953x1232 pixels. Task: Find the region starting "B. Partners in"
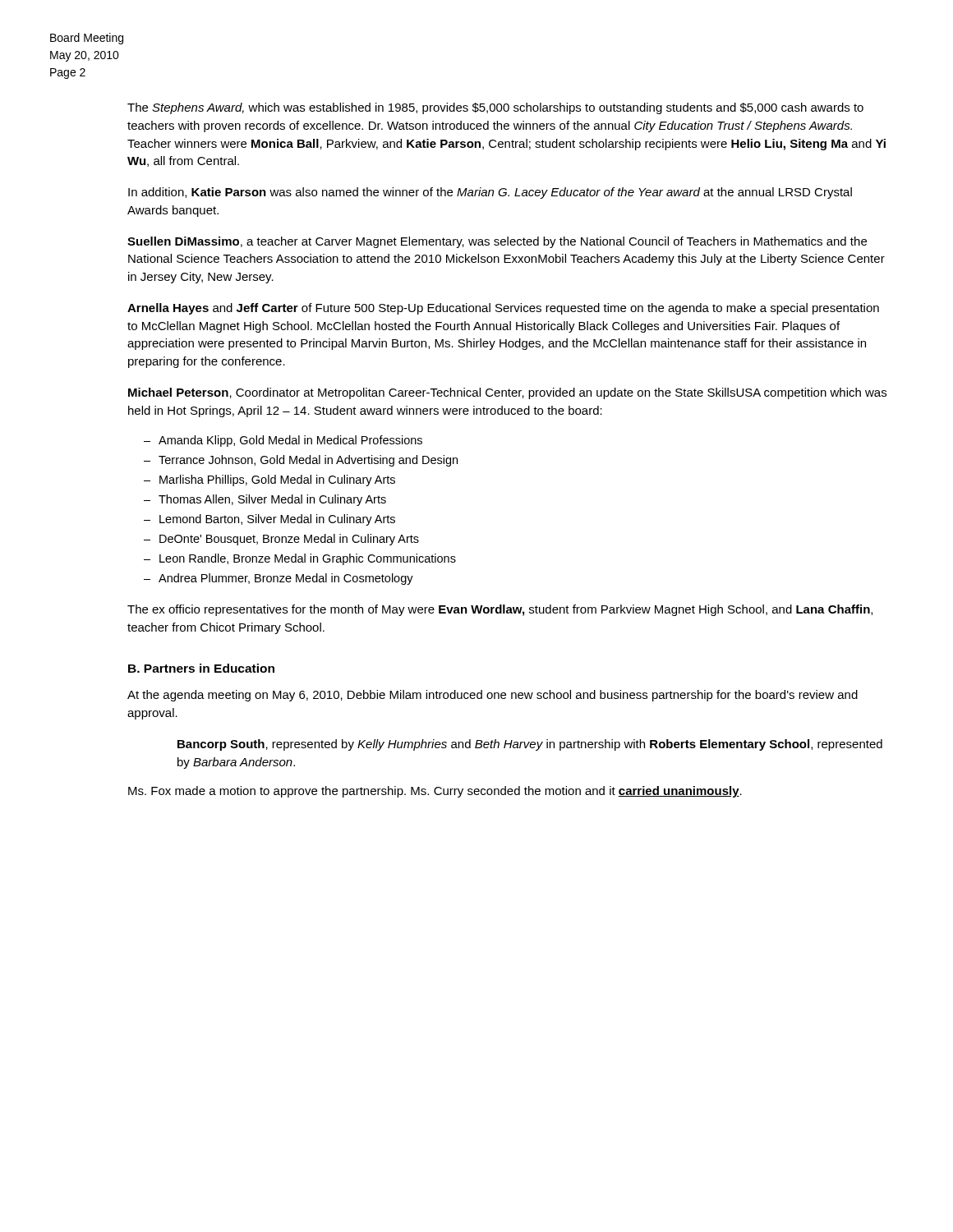point(201,668)
